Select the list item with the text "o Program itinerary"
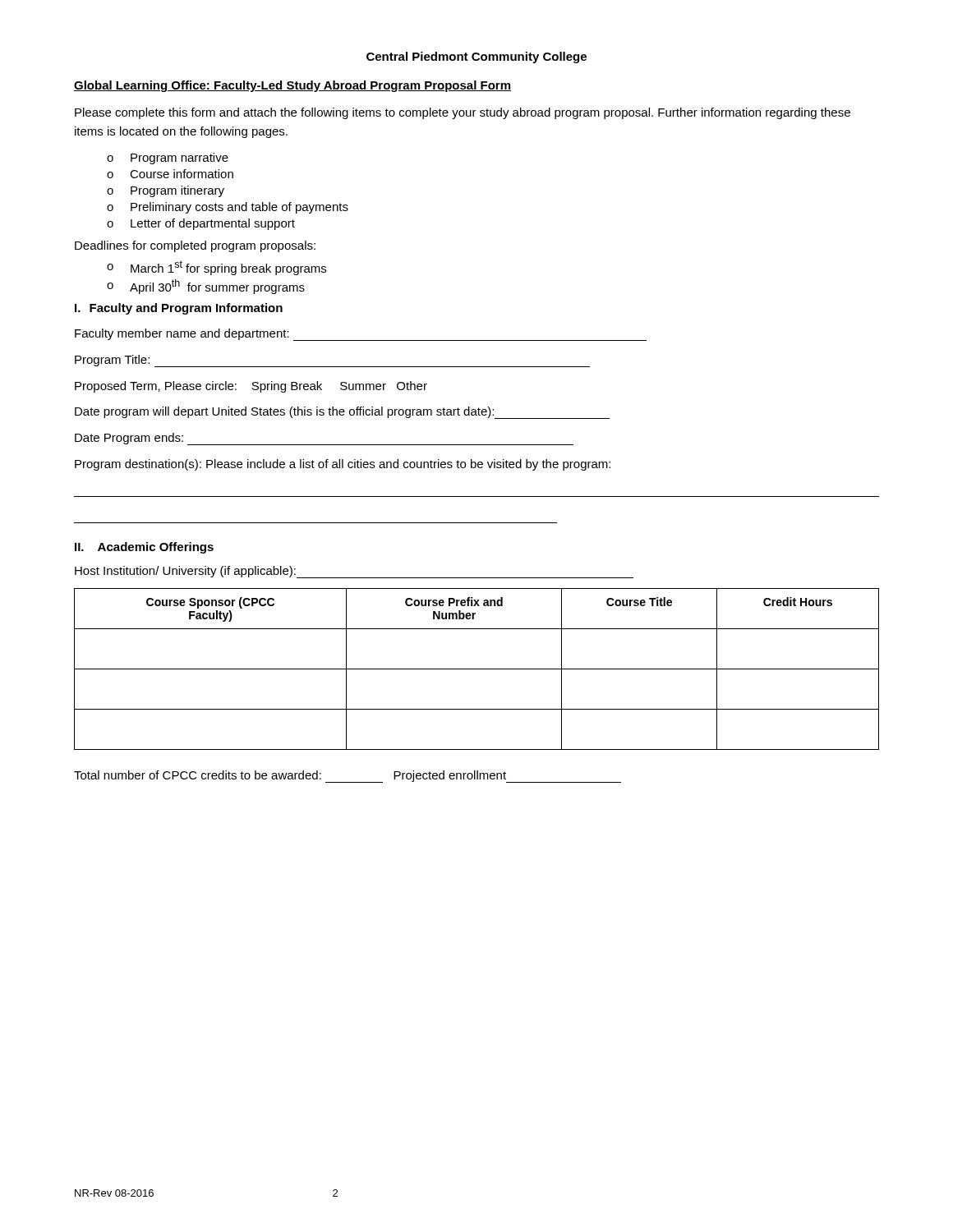This screenshot has height=1232, width=953. pos(166,190)
